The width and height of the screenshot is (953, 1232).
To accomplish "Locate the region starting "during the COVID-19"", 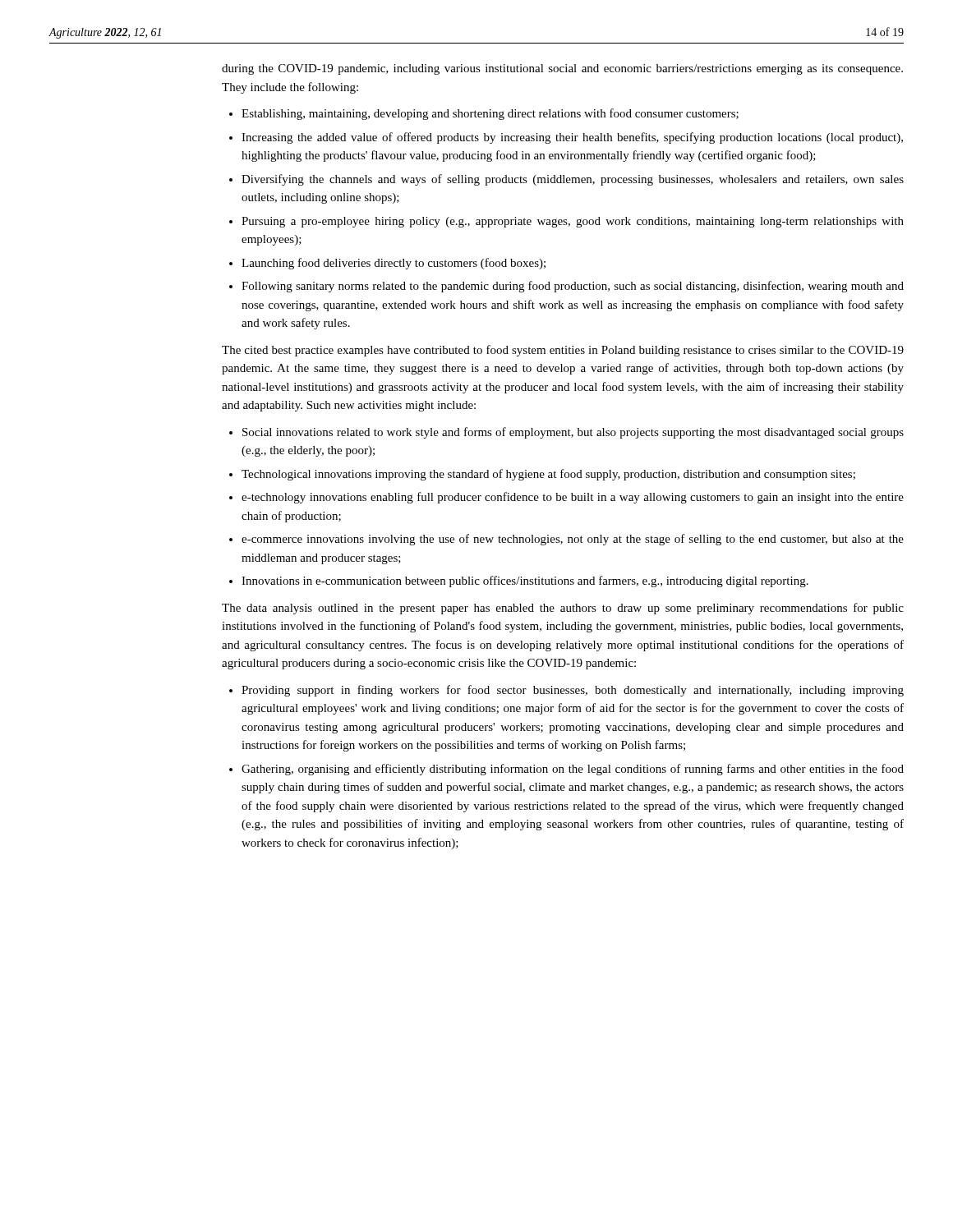I will [563, 78].
